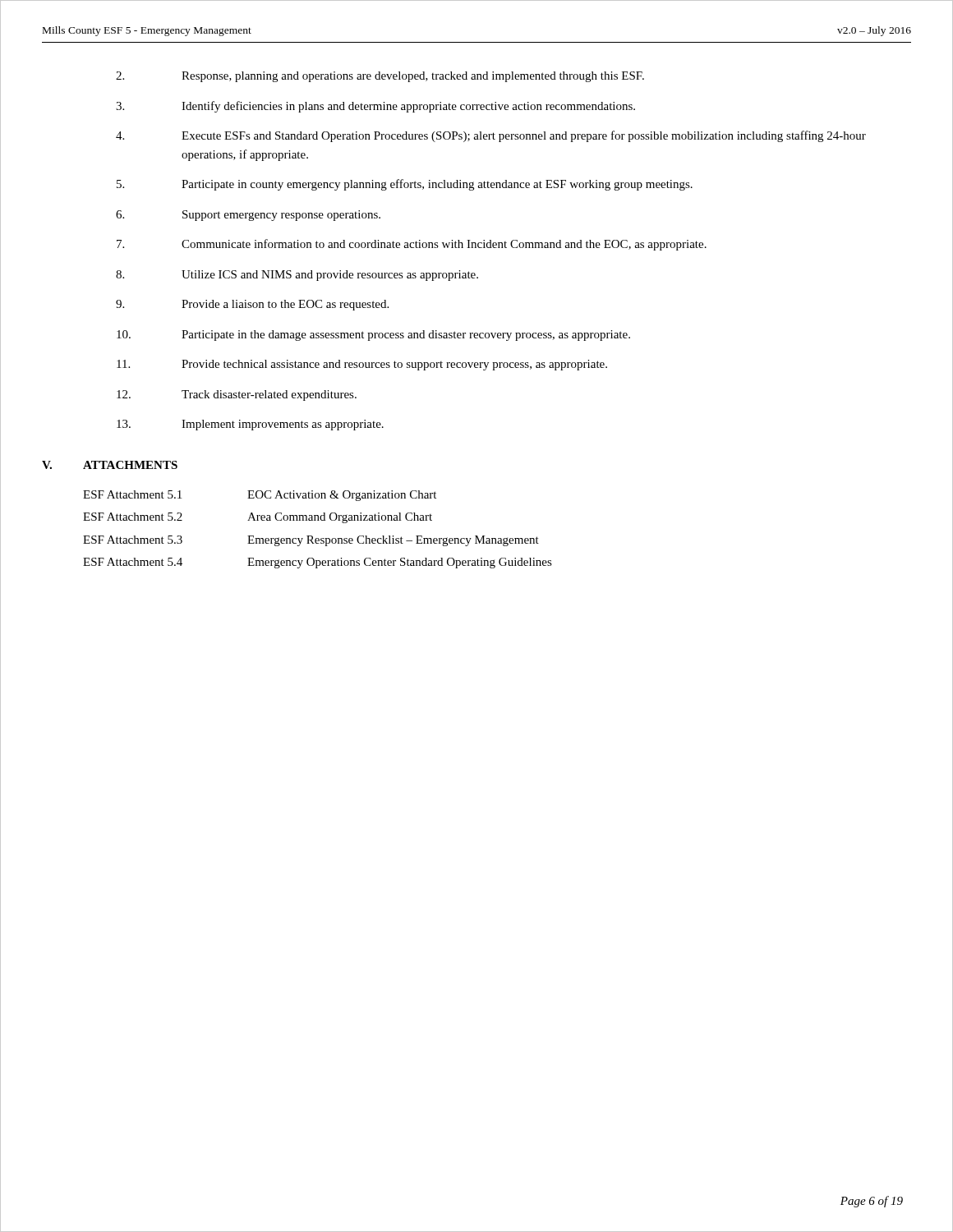
Task: Locate the element starting "V. ATTACHMENTS"
Action: point(110,465)
